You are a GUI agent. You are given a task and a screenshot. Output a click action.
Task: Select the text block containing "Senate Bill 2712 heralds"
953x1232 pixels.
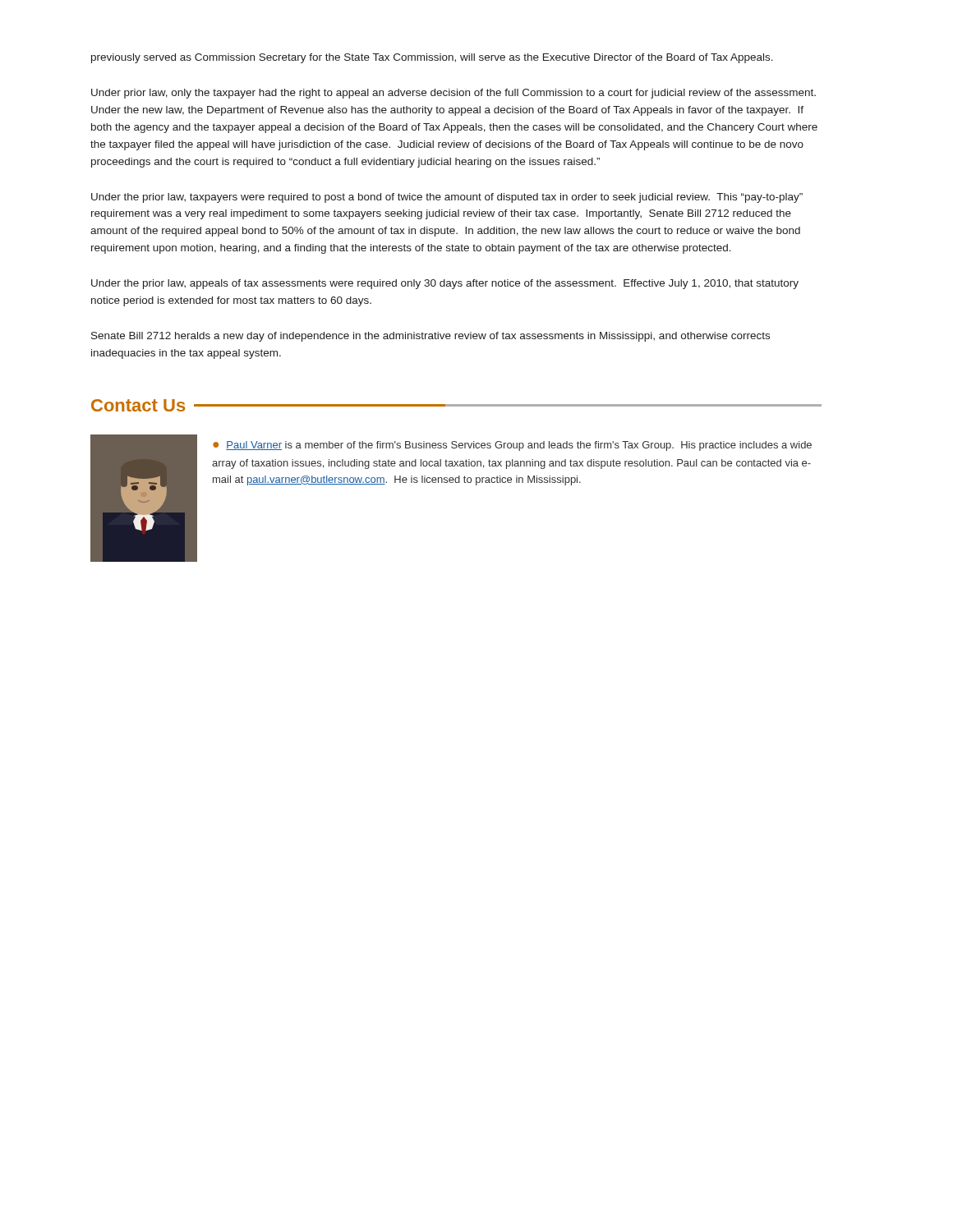430,344
